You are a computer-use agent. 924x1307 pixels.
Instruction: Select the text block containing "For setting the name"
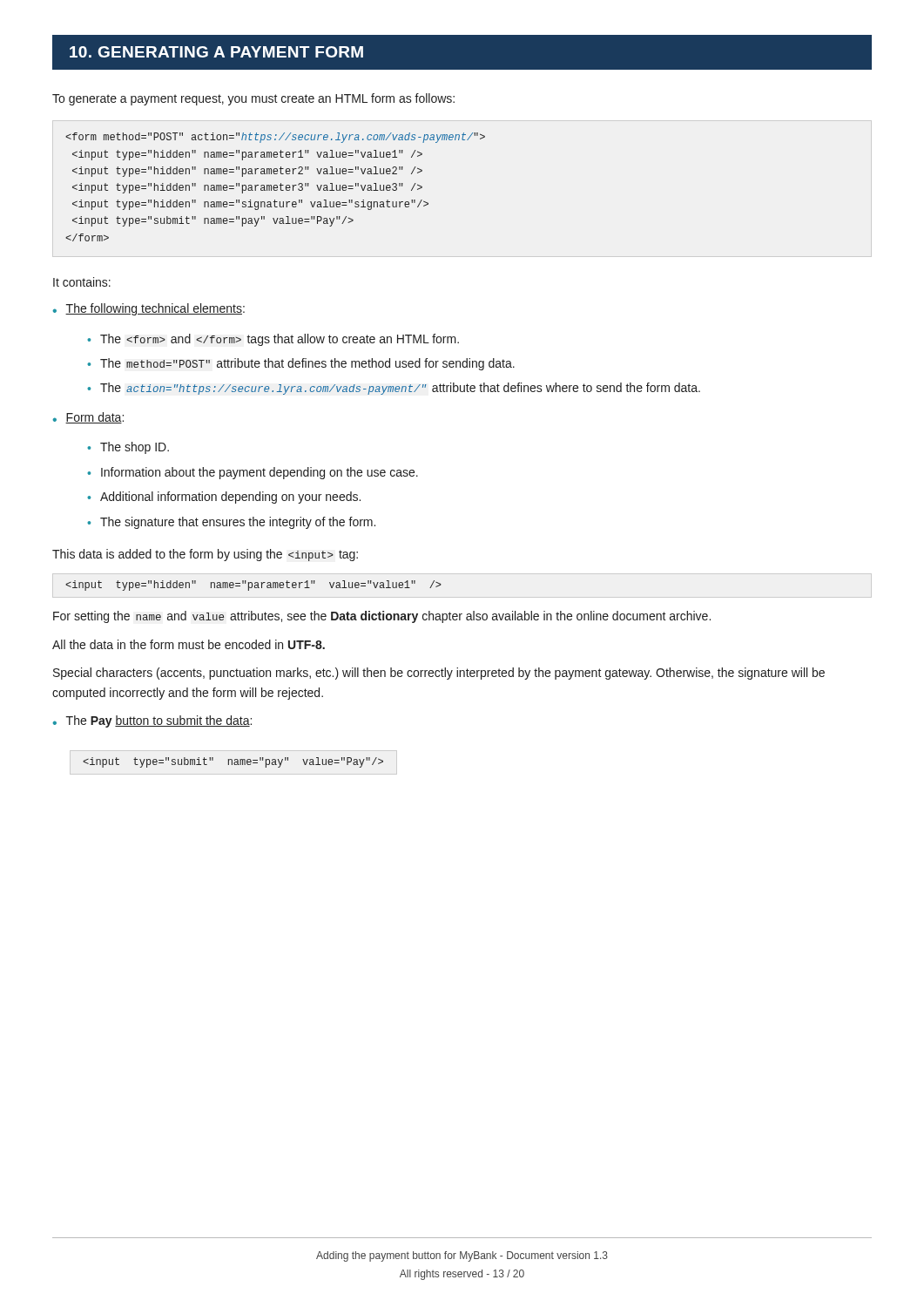(382, 616)
